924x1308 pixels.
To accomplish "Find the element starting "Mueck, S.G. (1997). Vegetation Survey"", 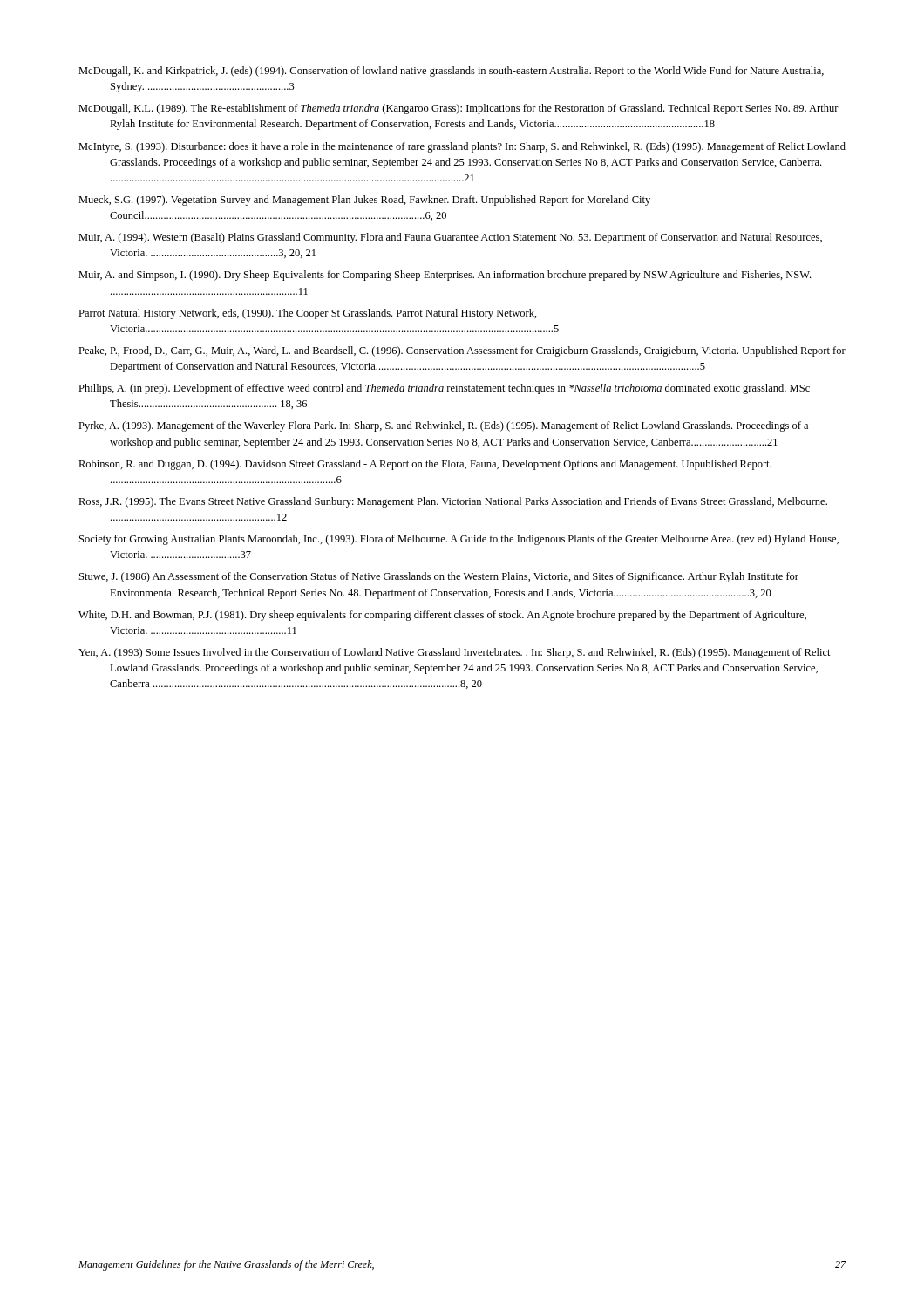I will [x=364, y=207].
